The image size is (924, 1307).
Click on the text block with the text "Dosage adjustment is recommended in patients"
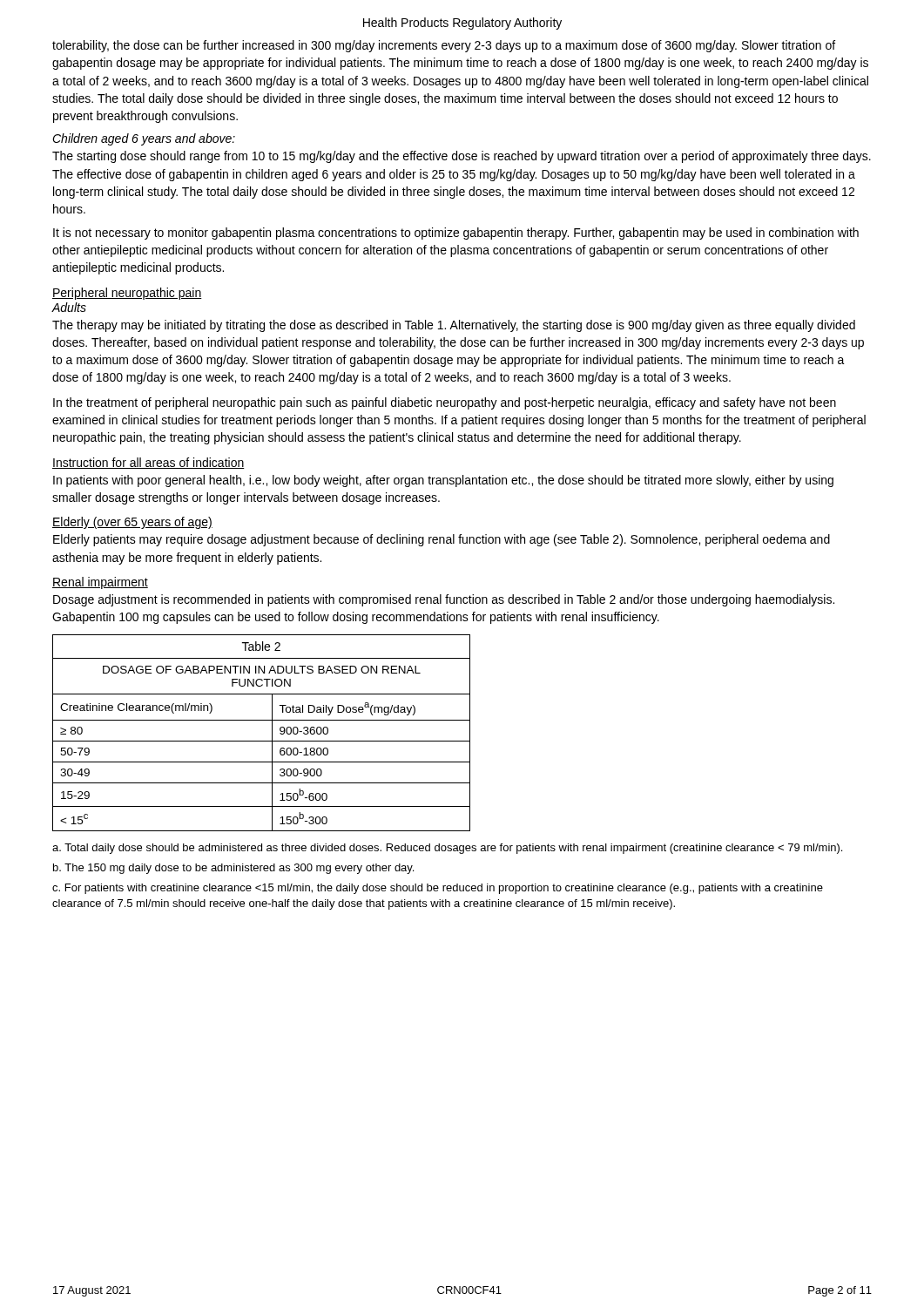[x=444, y=608]
